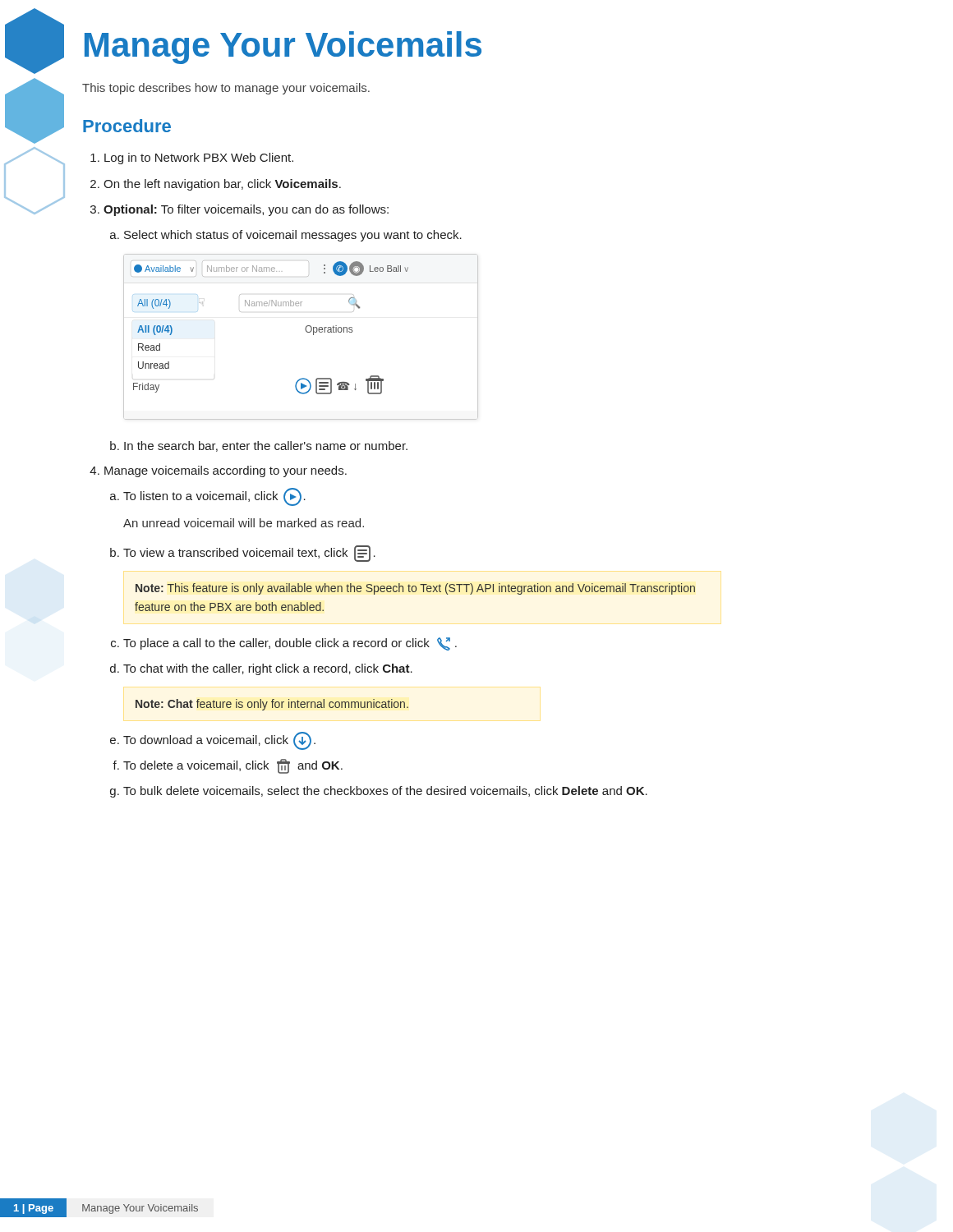Point to the text block starting "In the search bar, enter"
953x1232 pixels.
point(266,445)
